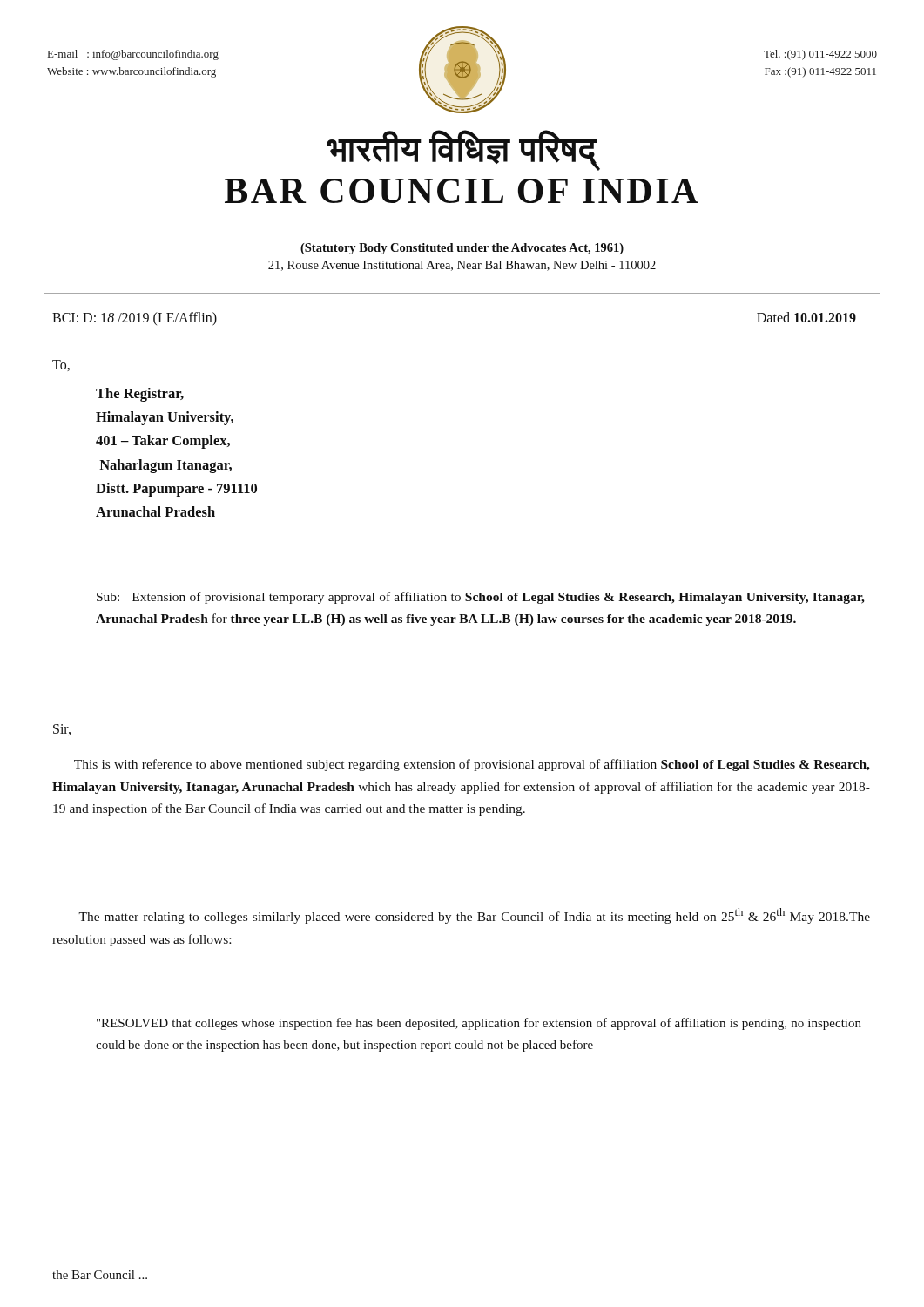This screenshot has width=924, height=1307.
Task: Locate the region starting "This is with"
Action: pyautogui.click(x=461, y=786)
